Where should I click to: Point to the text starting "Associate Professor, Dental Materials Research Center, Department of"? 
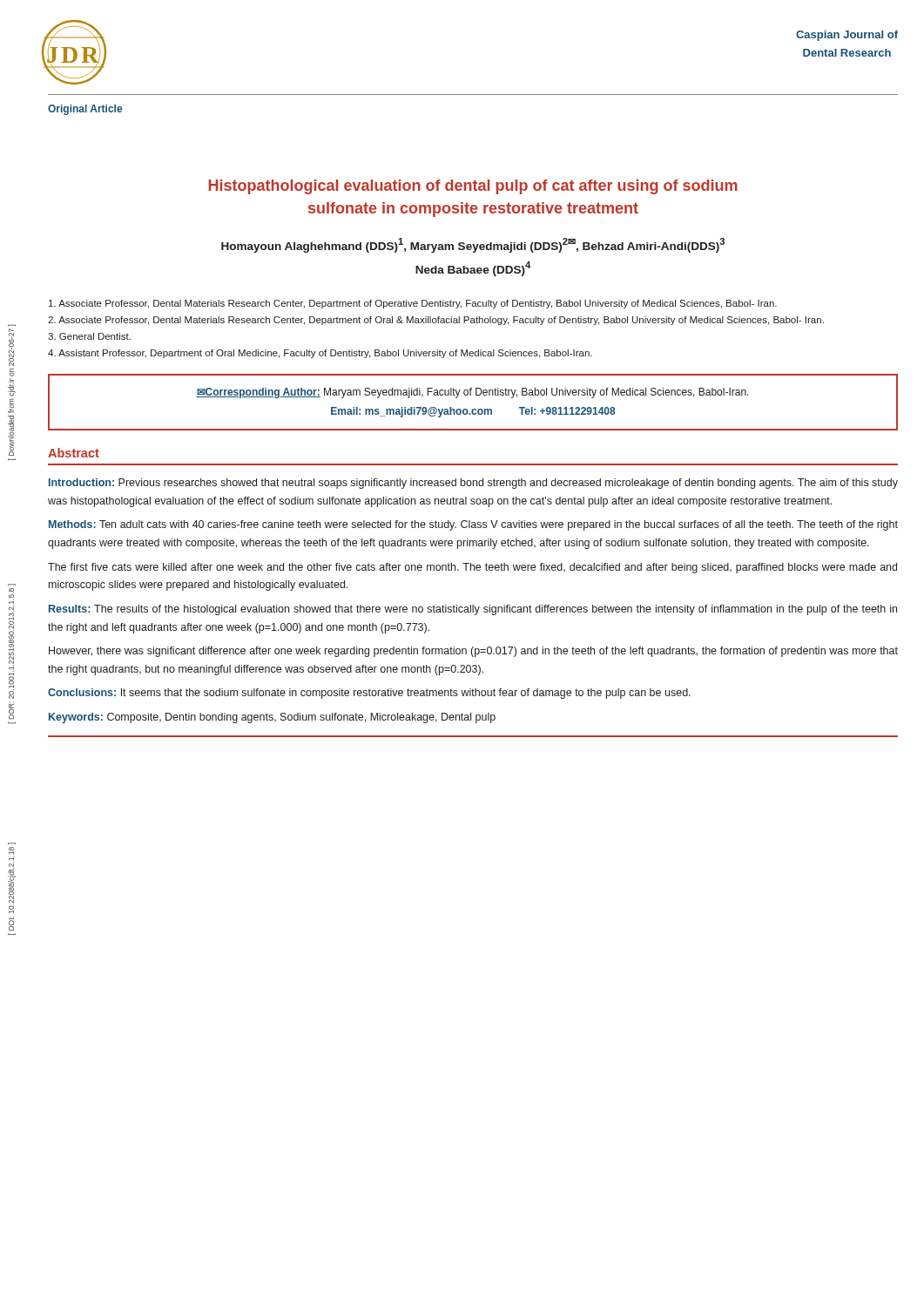pyautogui.click(x=436, y=328)
